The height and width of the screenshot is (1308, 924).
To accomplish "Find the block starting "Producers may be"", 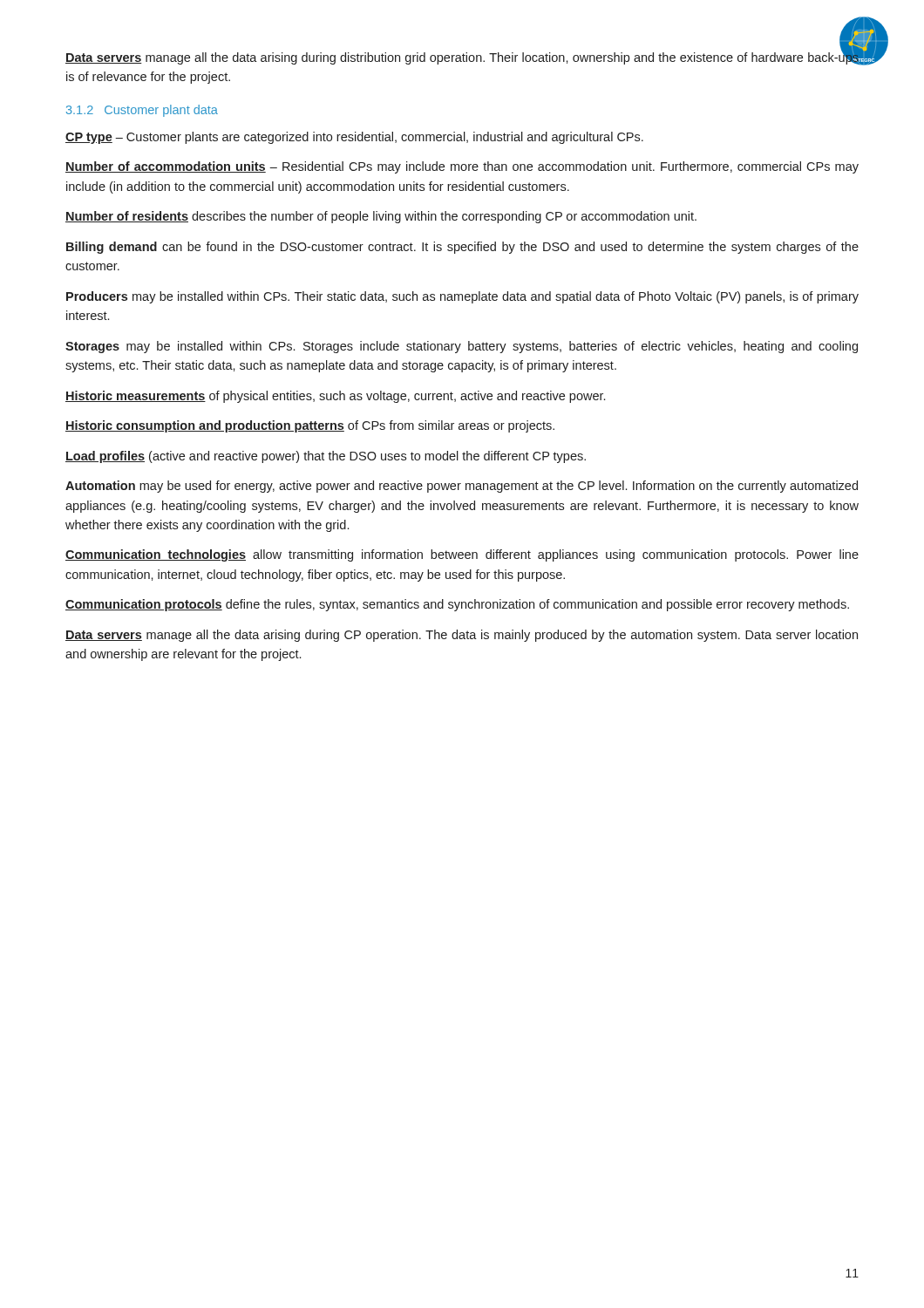I will coord(462,306).
